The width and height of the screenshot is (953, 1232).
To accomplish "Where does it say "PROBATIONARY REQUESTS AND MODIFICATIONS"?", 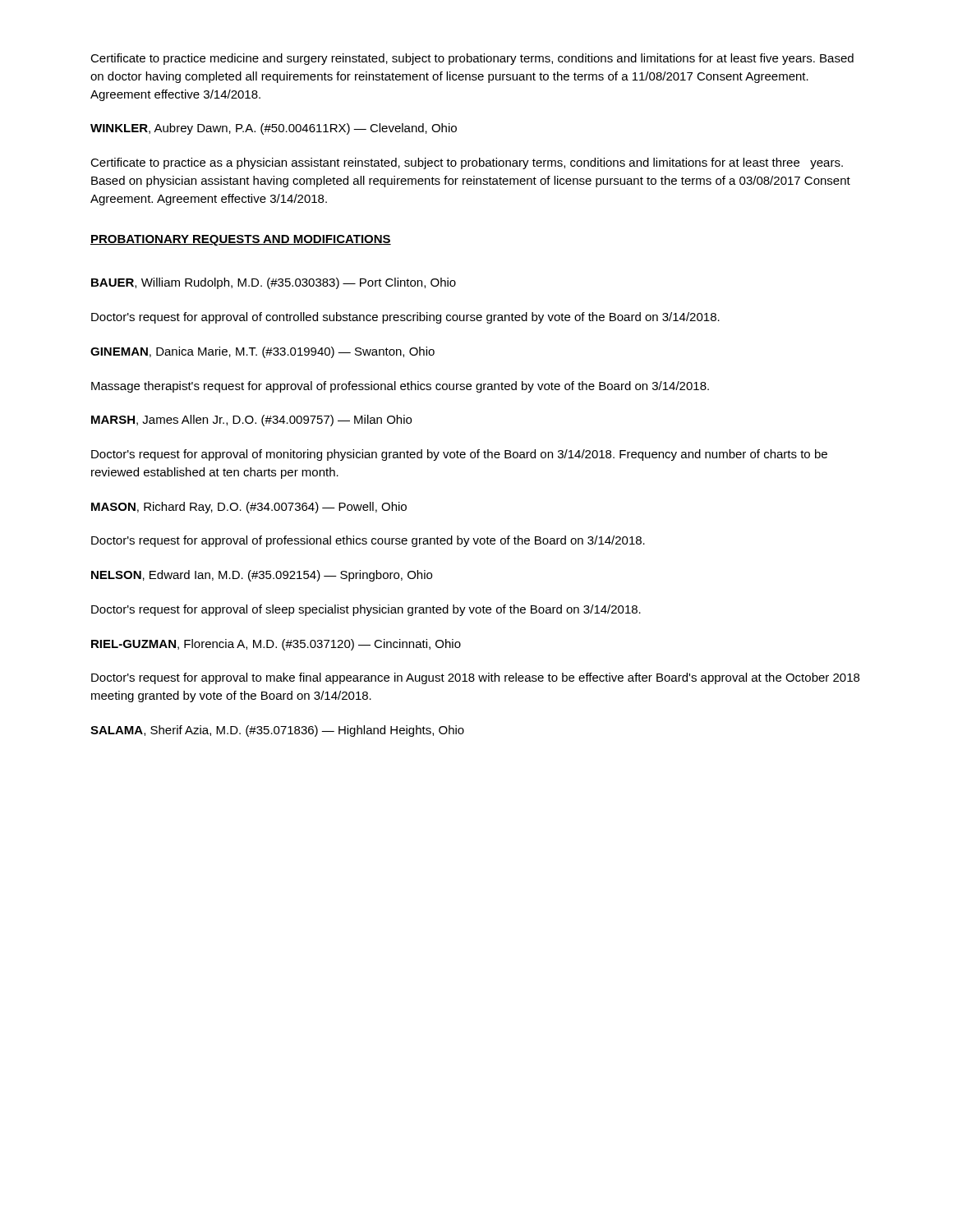I will click(x=241, y=239).
